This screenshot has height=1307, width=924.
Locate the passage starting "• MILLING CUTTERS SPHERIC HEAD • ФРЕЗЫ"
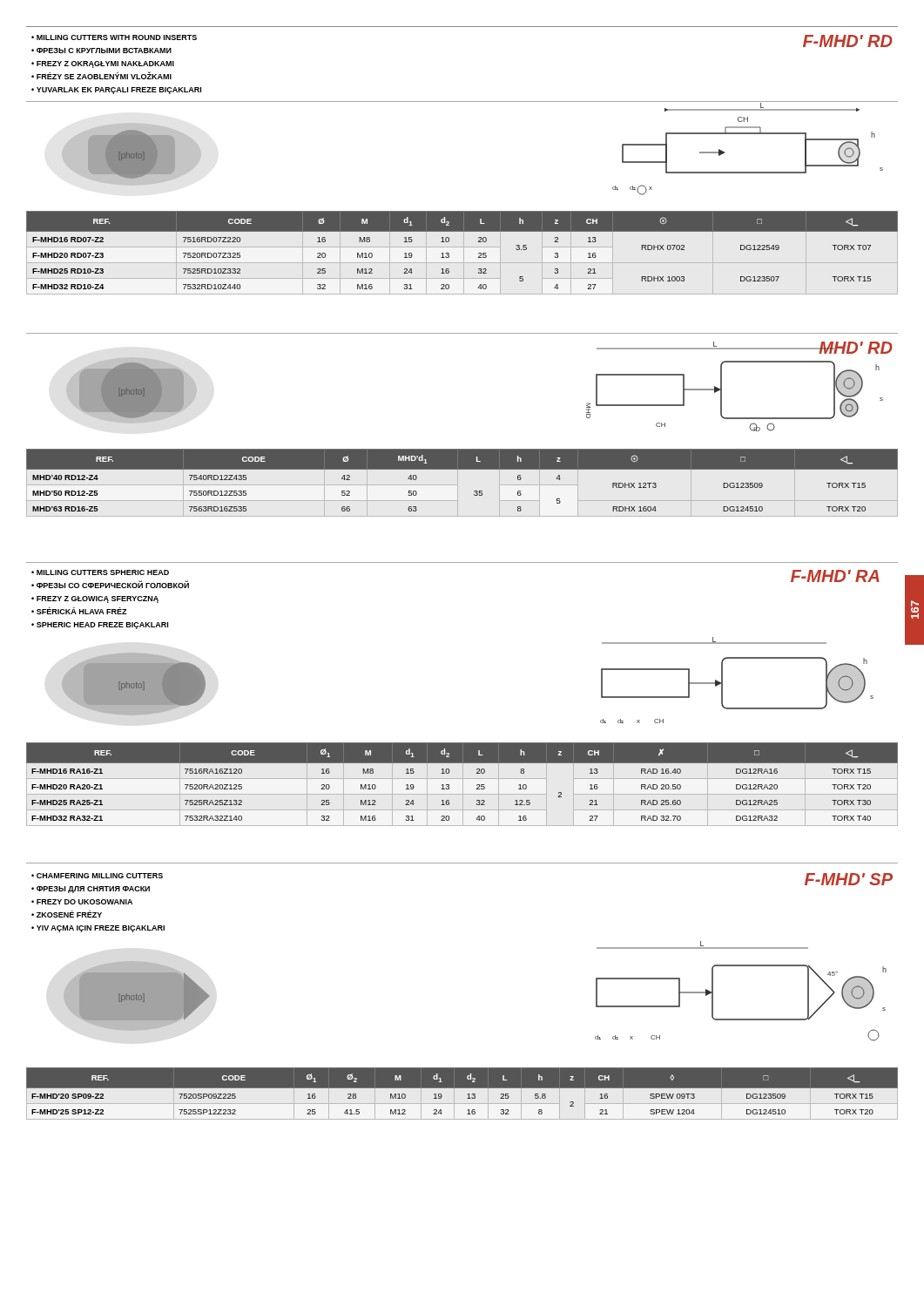110,599
